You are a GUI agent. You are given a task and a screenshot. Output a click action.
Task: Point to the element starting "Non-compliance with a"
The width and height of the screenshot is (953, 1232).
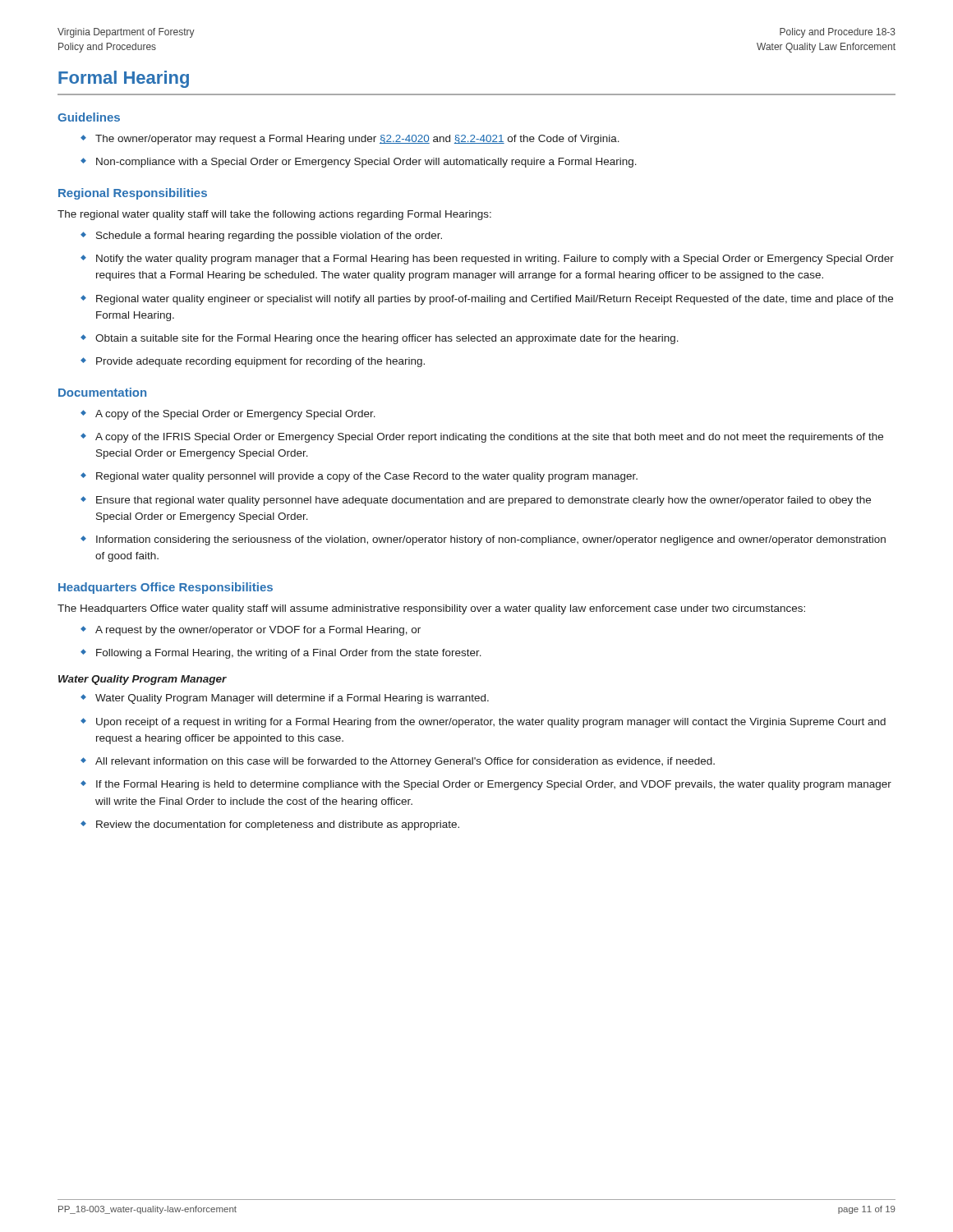tap(476, 162)
